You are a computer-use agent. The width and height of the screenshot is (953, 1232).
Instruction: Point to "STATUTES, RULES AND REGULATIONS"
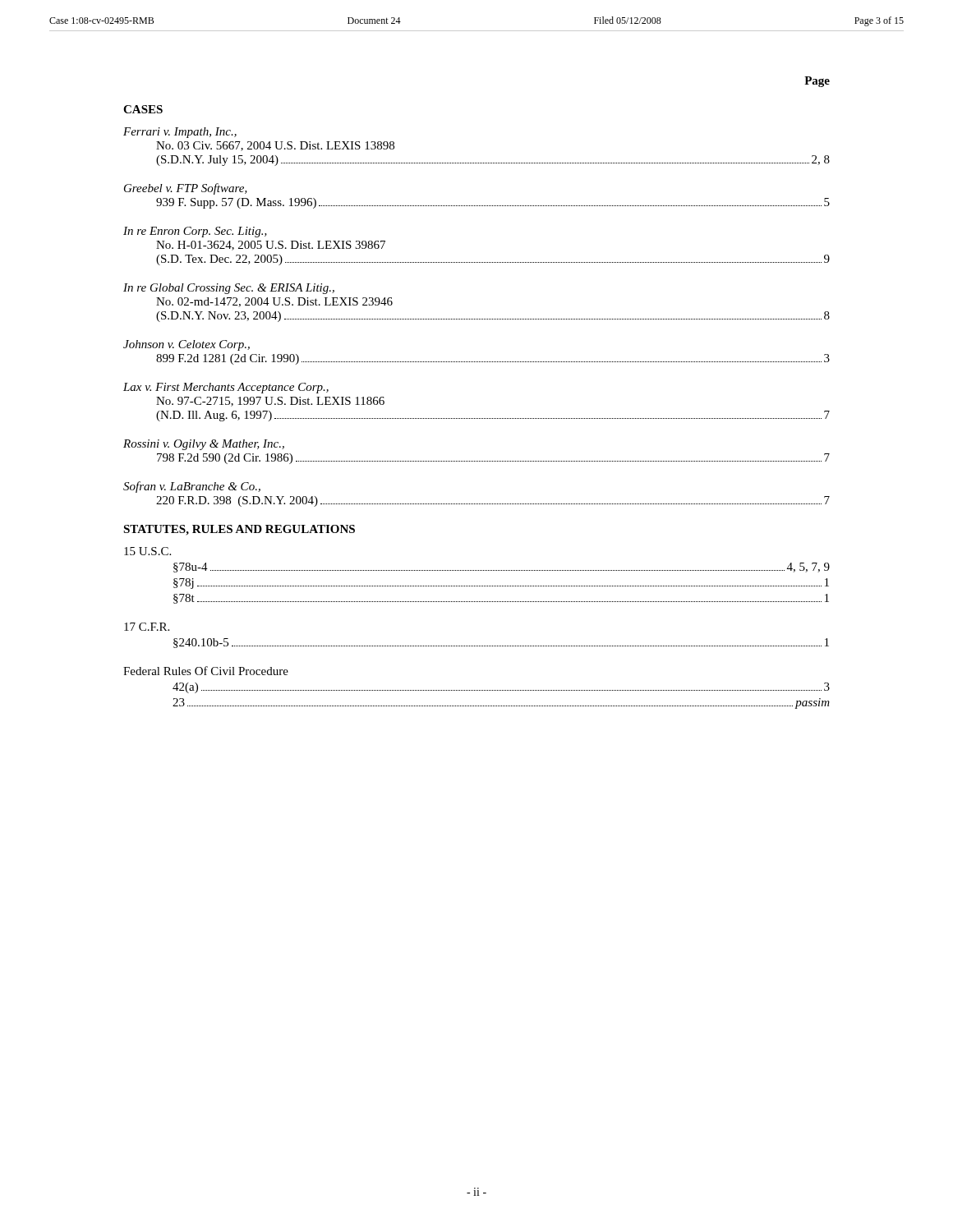coord(239,529)
